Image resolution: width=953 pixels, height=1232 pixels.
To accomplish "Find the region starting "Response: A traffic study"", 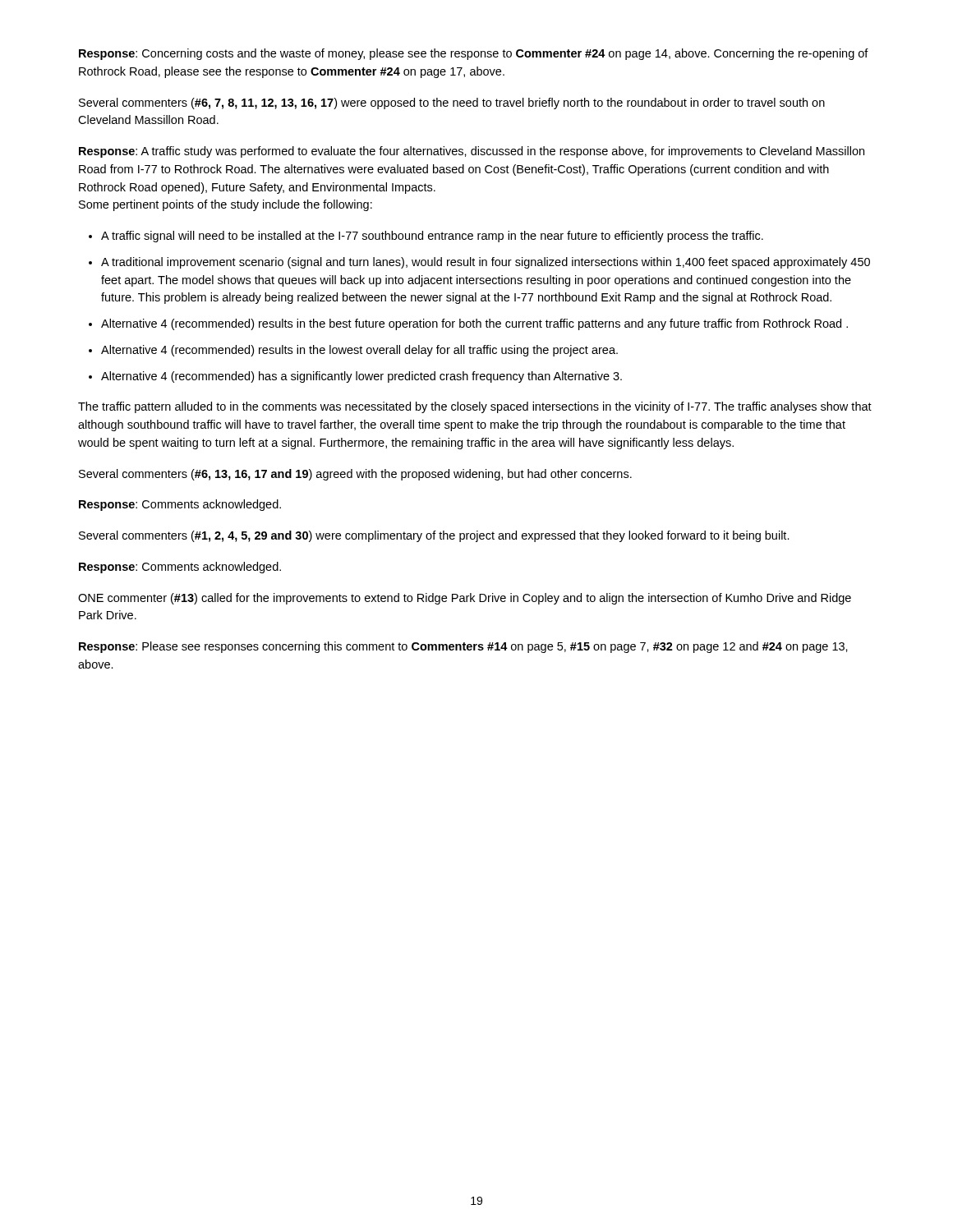I will click(x=472, y=178).
